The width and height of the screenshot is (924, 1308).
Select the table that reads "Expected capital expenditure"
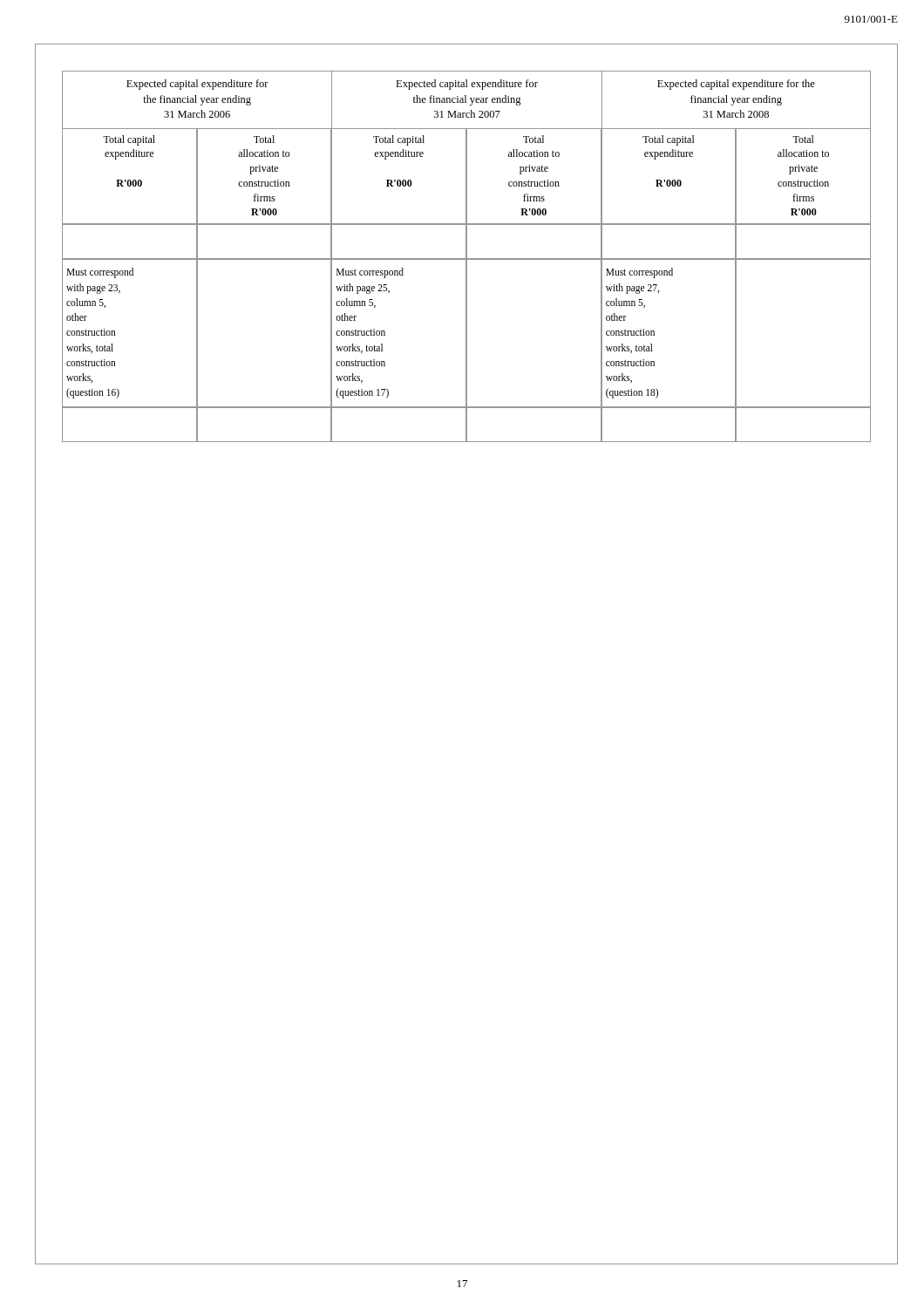[466, 256]
